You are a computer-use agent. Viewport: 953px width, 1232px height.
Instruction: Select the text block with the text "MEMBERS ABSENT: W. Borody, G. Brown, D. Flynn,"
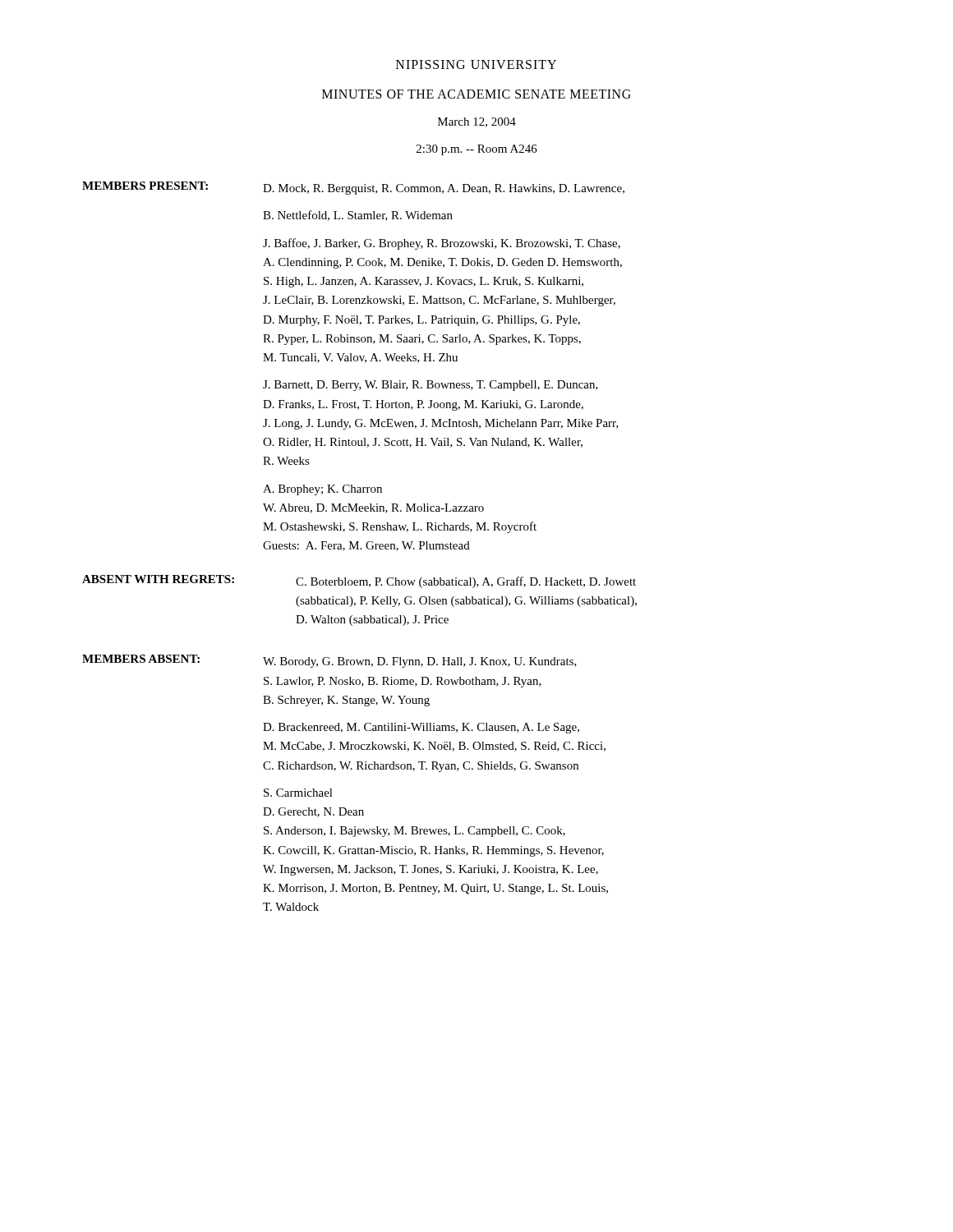(x=329, y=661)
